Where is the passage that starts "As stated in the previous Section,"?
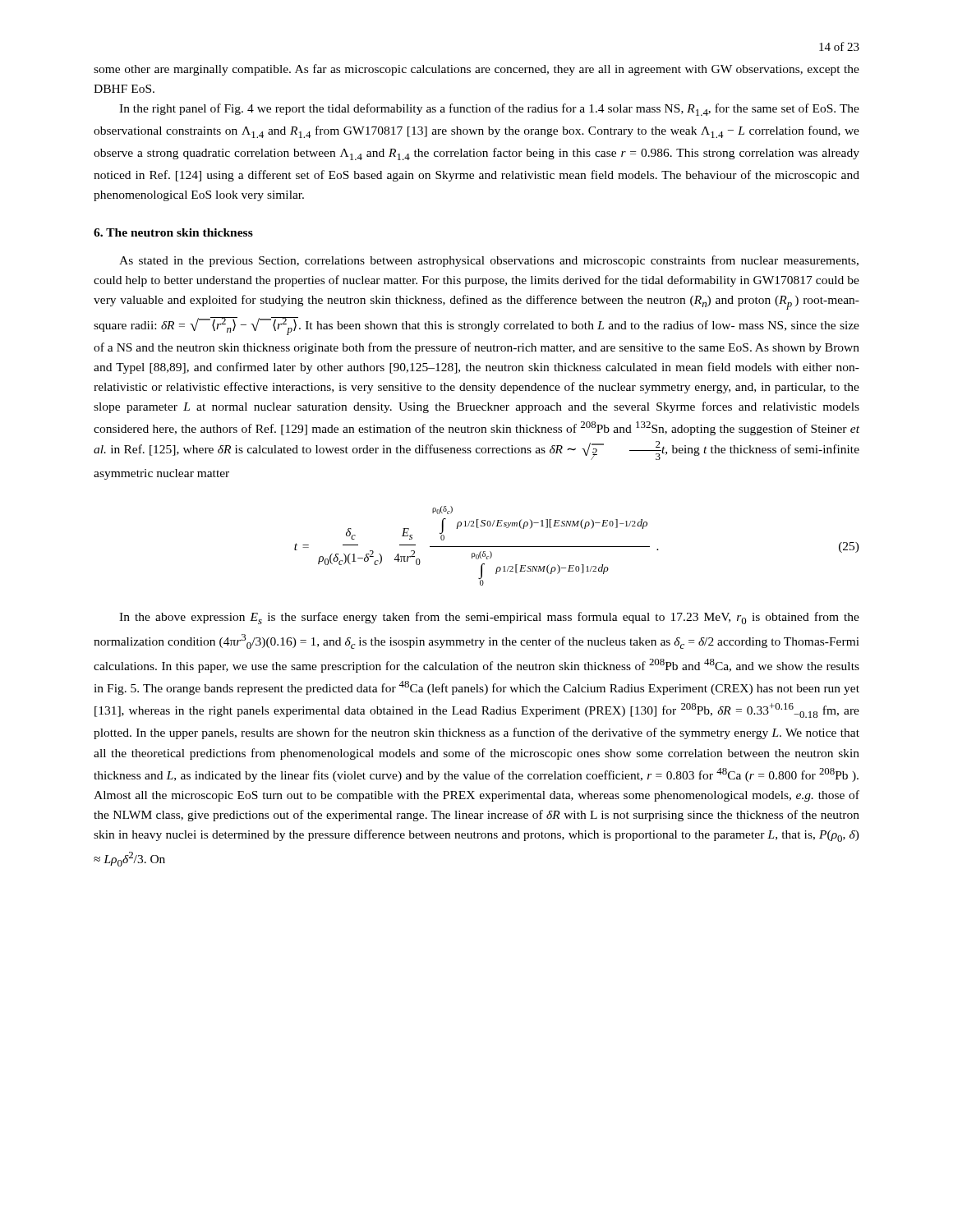Viewport: 953px width, 1232px height. coord(476,367)
